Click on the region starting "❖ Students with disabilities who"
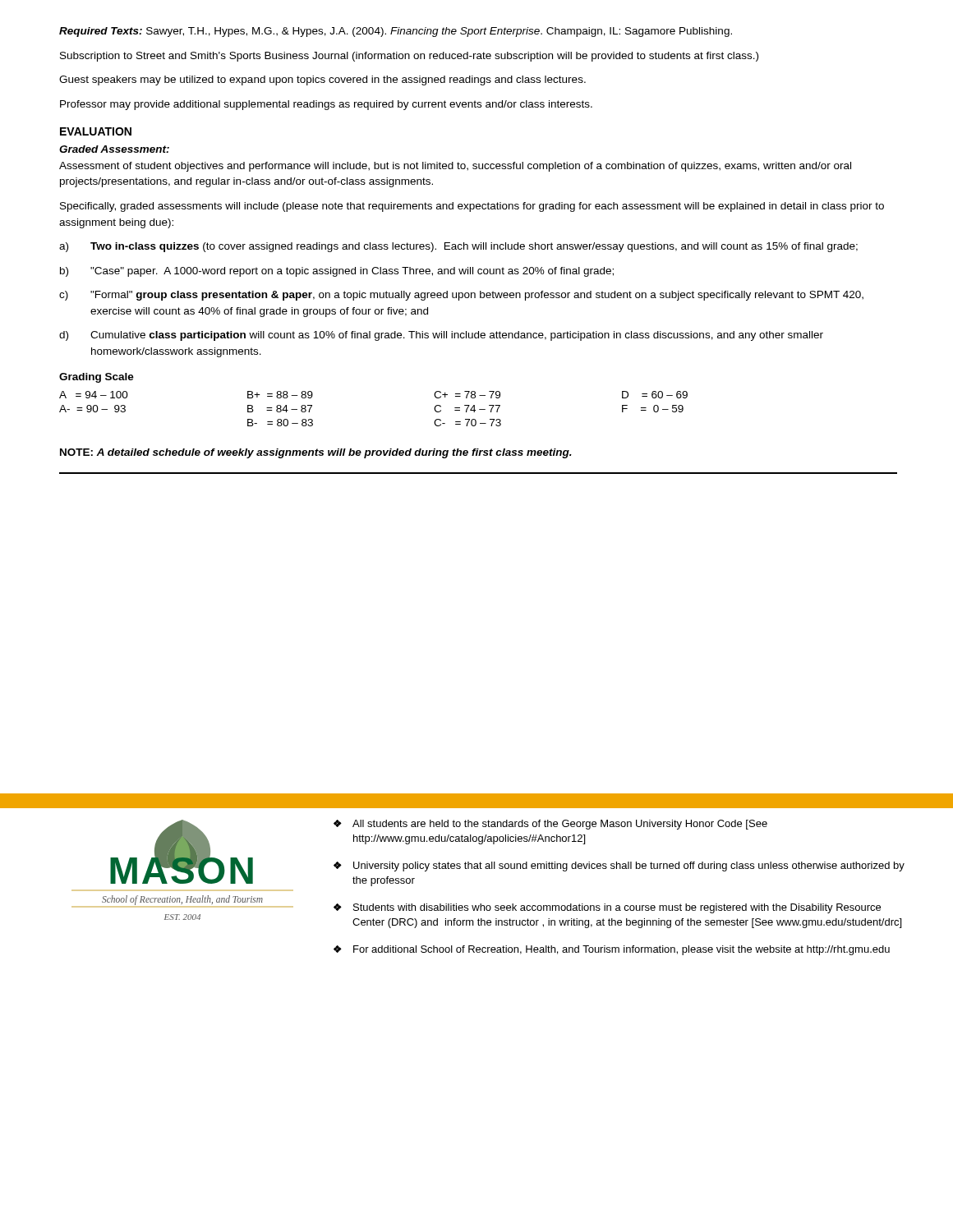 617,914
